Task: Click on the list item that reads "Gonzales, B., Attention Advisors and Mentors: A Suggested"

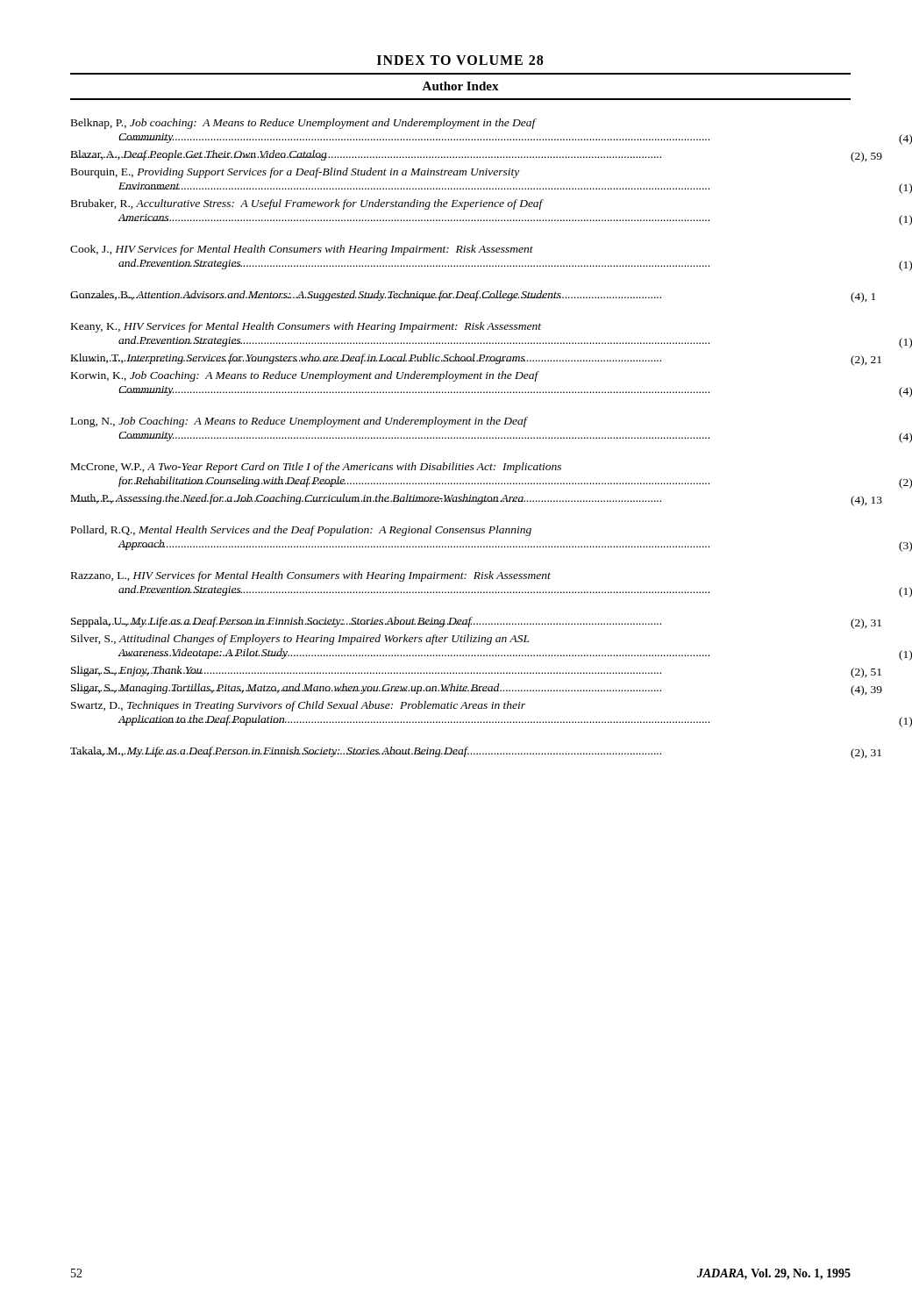Action: [x=460, y=296]
